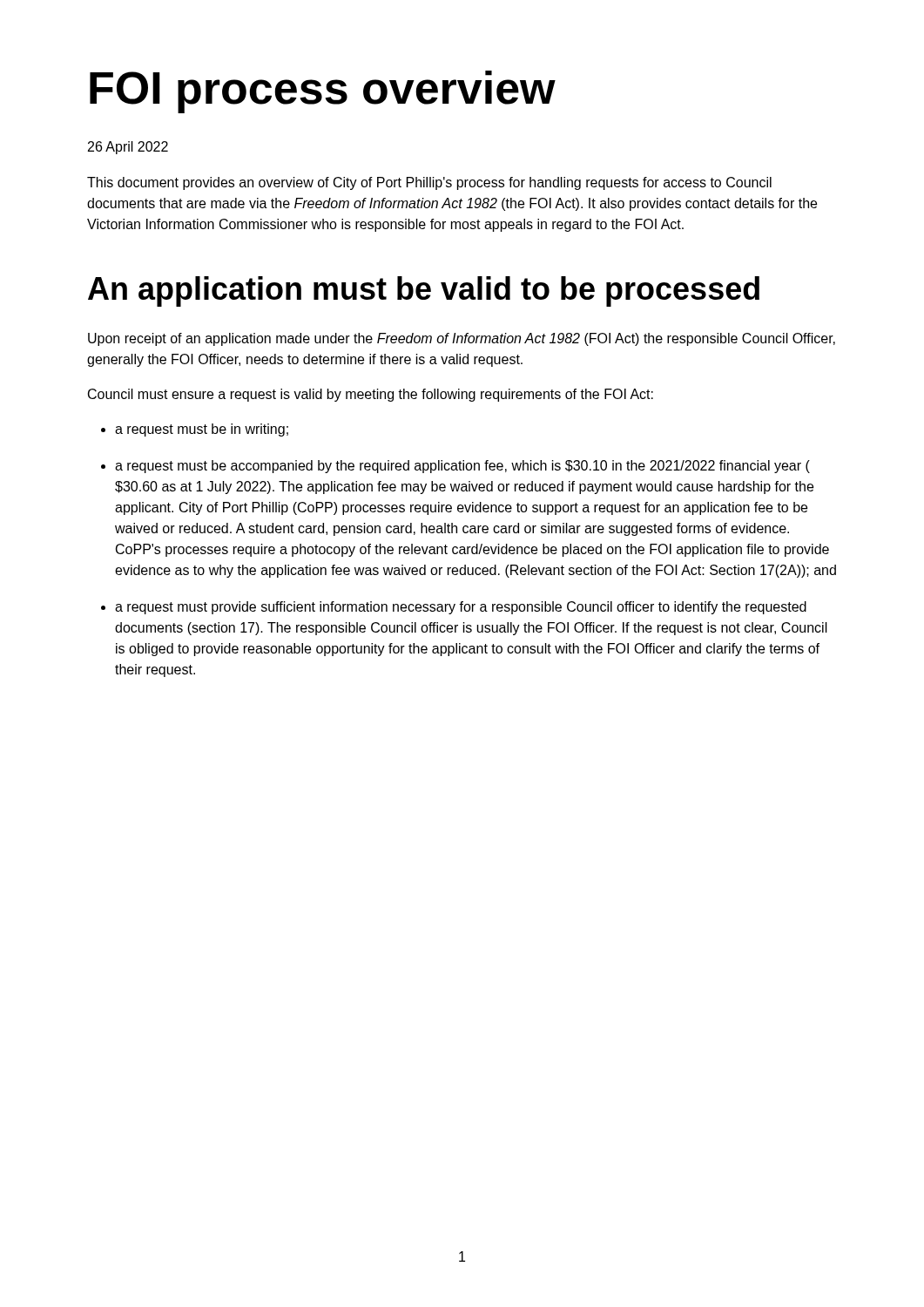This screenshot has width=924, height=1307.
Task: Click on the text block starting "An application must be valid to"
Action: 462,289
